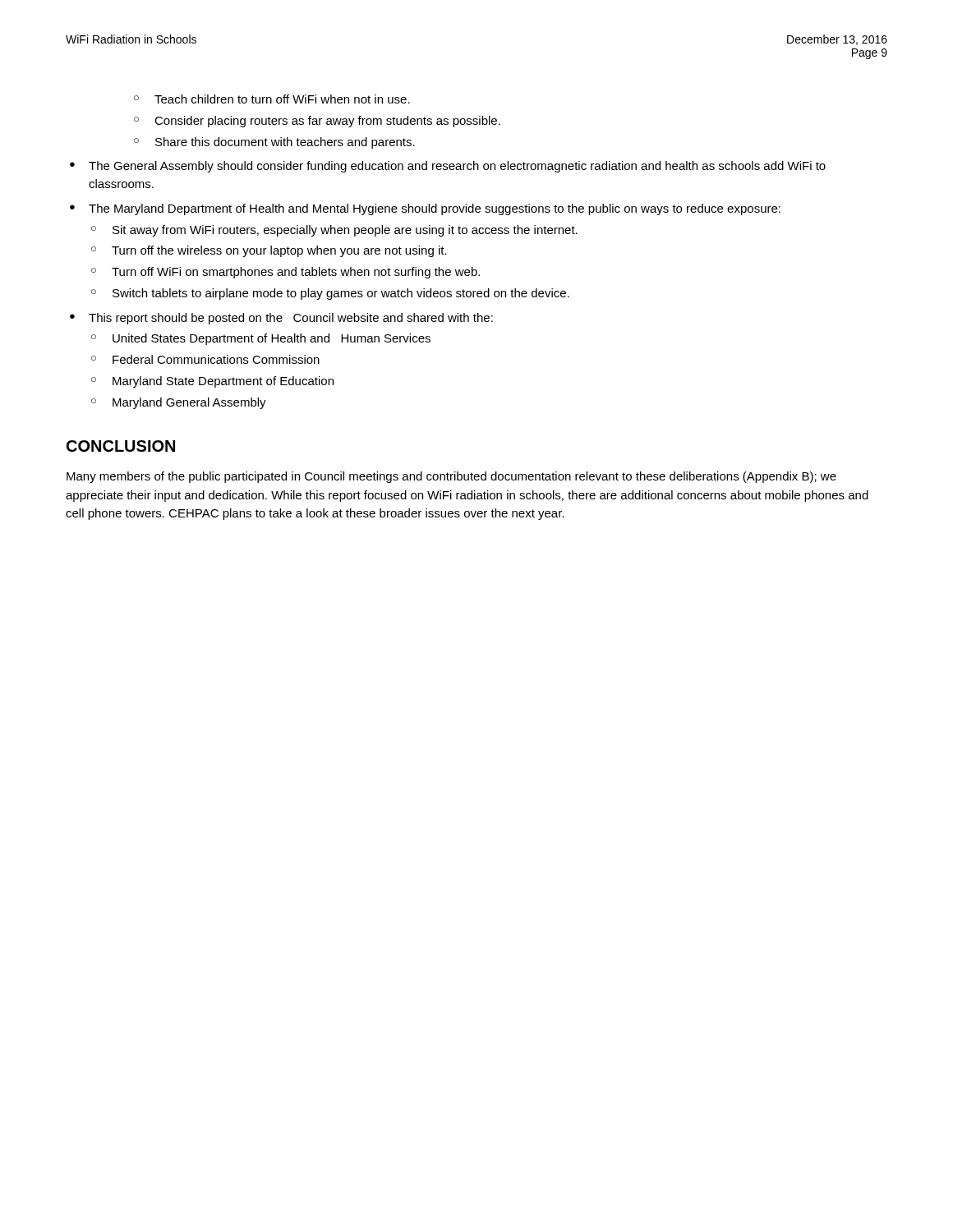Image resolution: width=953 pixels, height=1232 pixels.
Task: Locate the block of text that opens with "Teach children to turn off WiFi when"
Action: [509, 120]
